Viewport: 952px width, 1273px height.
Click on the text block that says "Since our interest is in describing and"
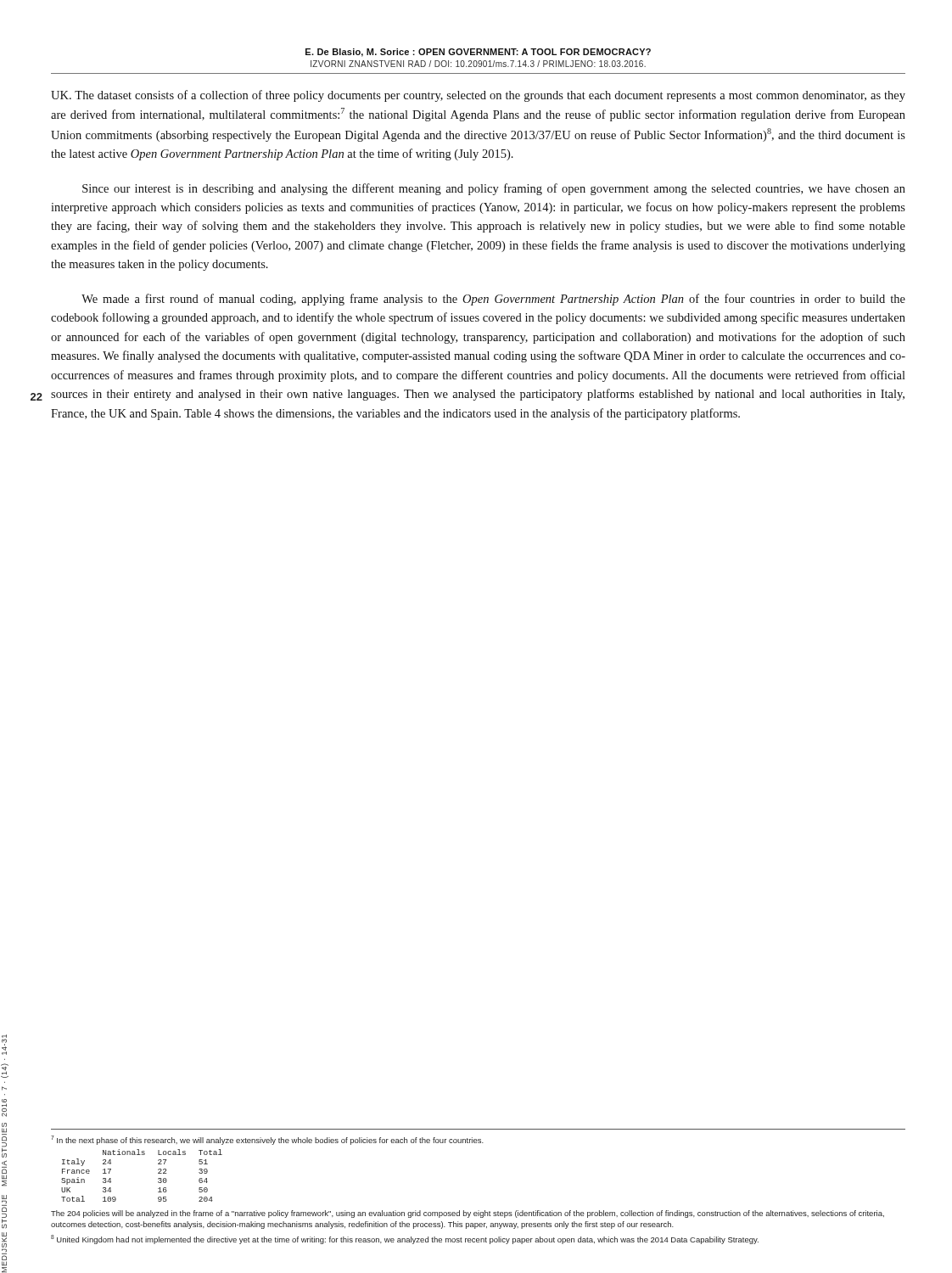point(478,226)
